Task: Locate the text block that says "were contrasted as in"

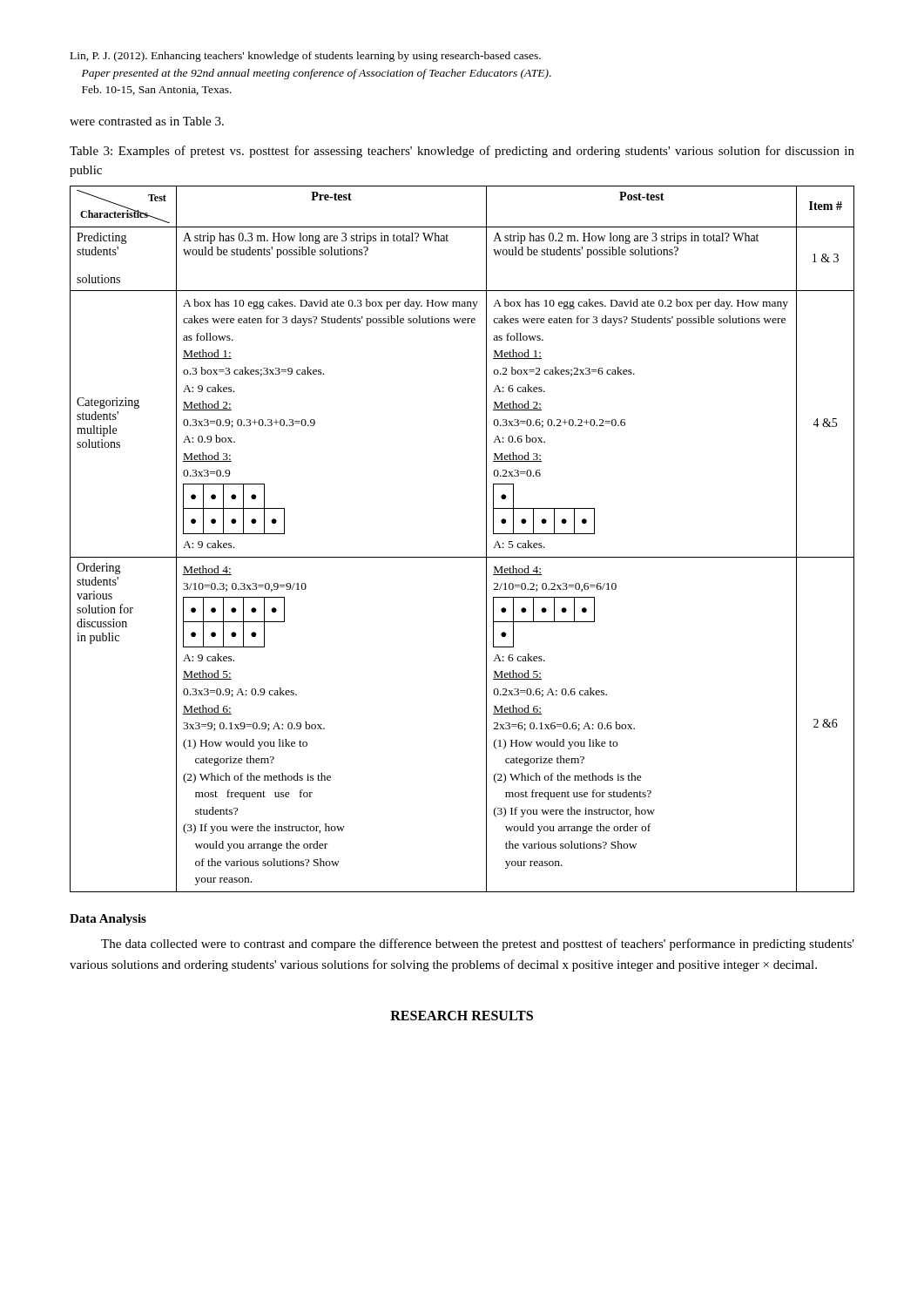Action: 147,121
